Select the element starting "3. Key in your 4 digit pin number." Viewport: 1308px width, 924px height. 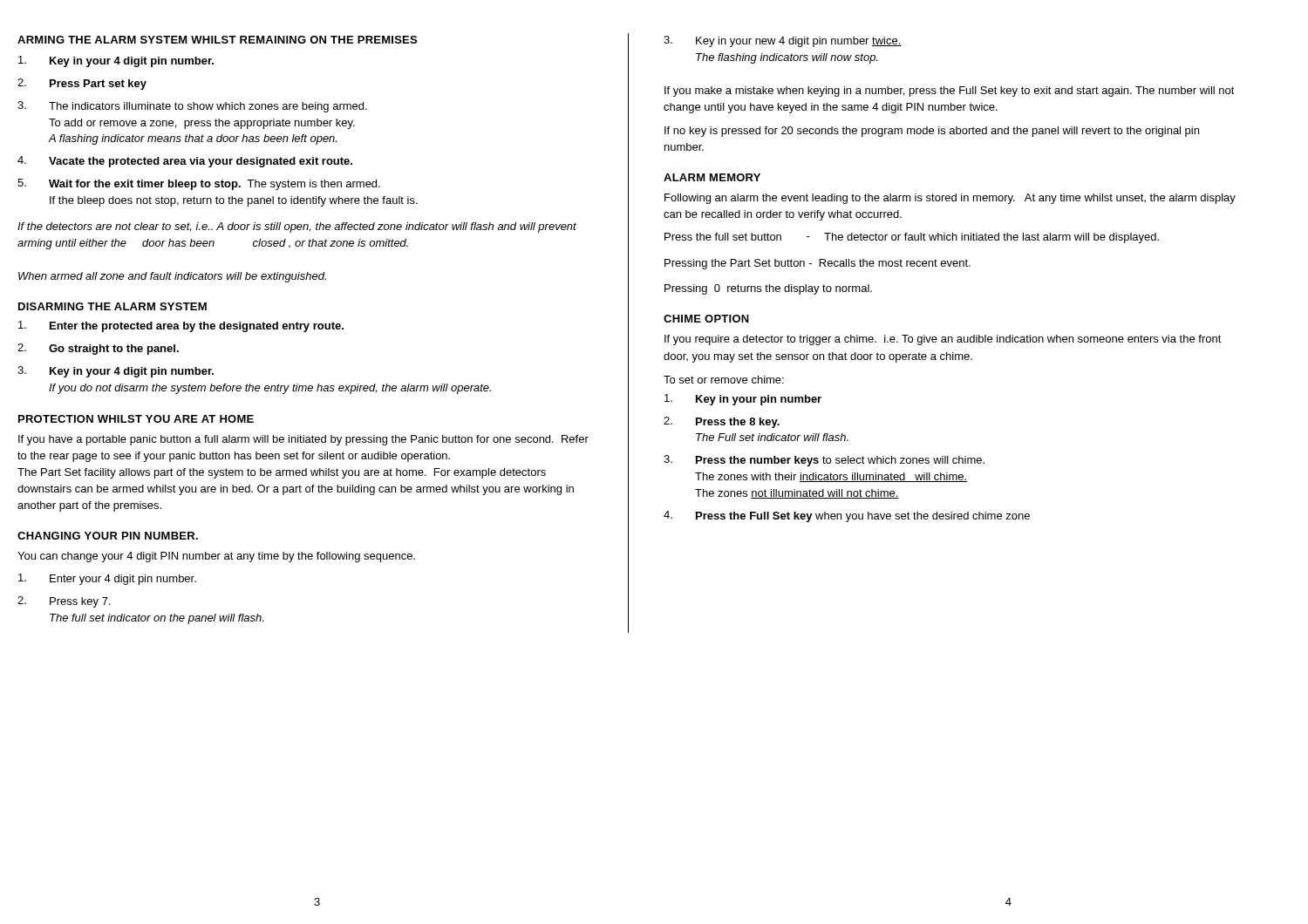[x=305, y=380]
